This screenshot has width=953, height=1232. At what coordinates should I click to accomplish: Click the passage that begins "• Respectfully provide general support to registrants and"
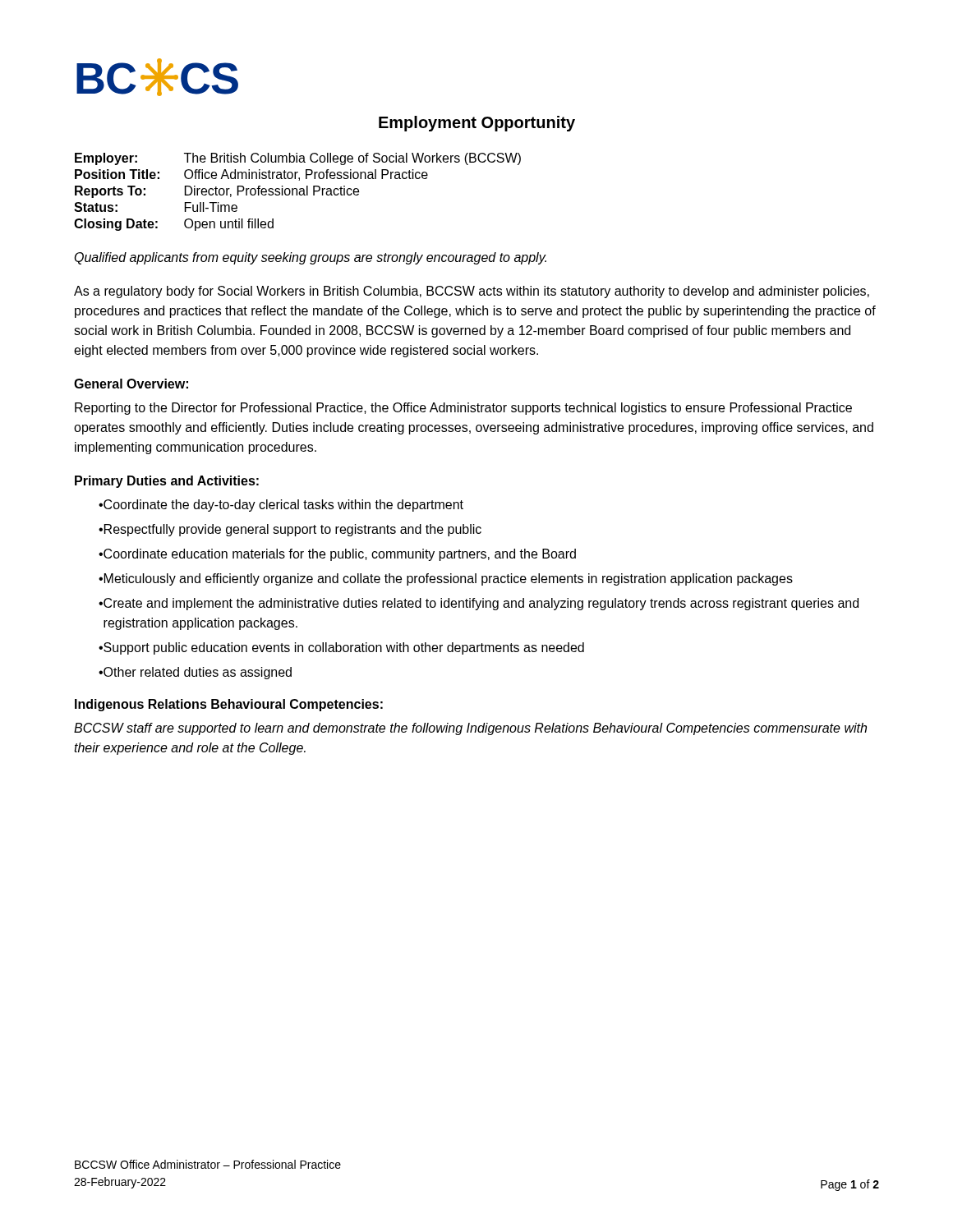pos(476,530)
